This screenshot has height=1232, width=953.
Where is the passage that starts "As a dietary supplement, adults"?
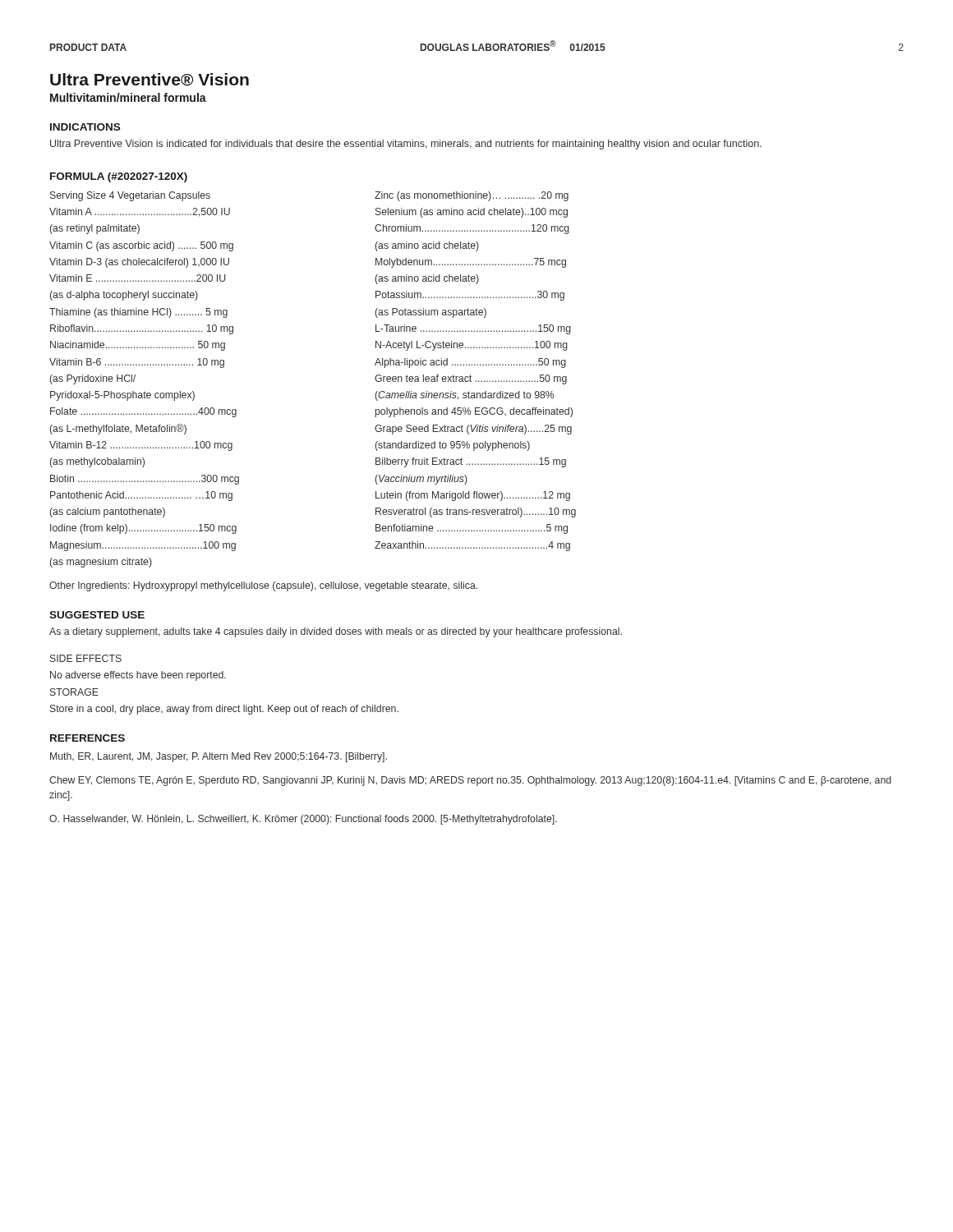[336, 631]
